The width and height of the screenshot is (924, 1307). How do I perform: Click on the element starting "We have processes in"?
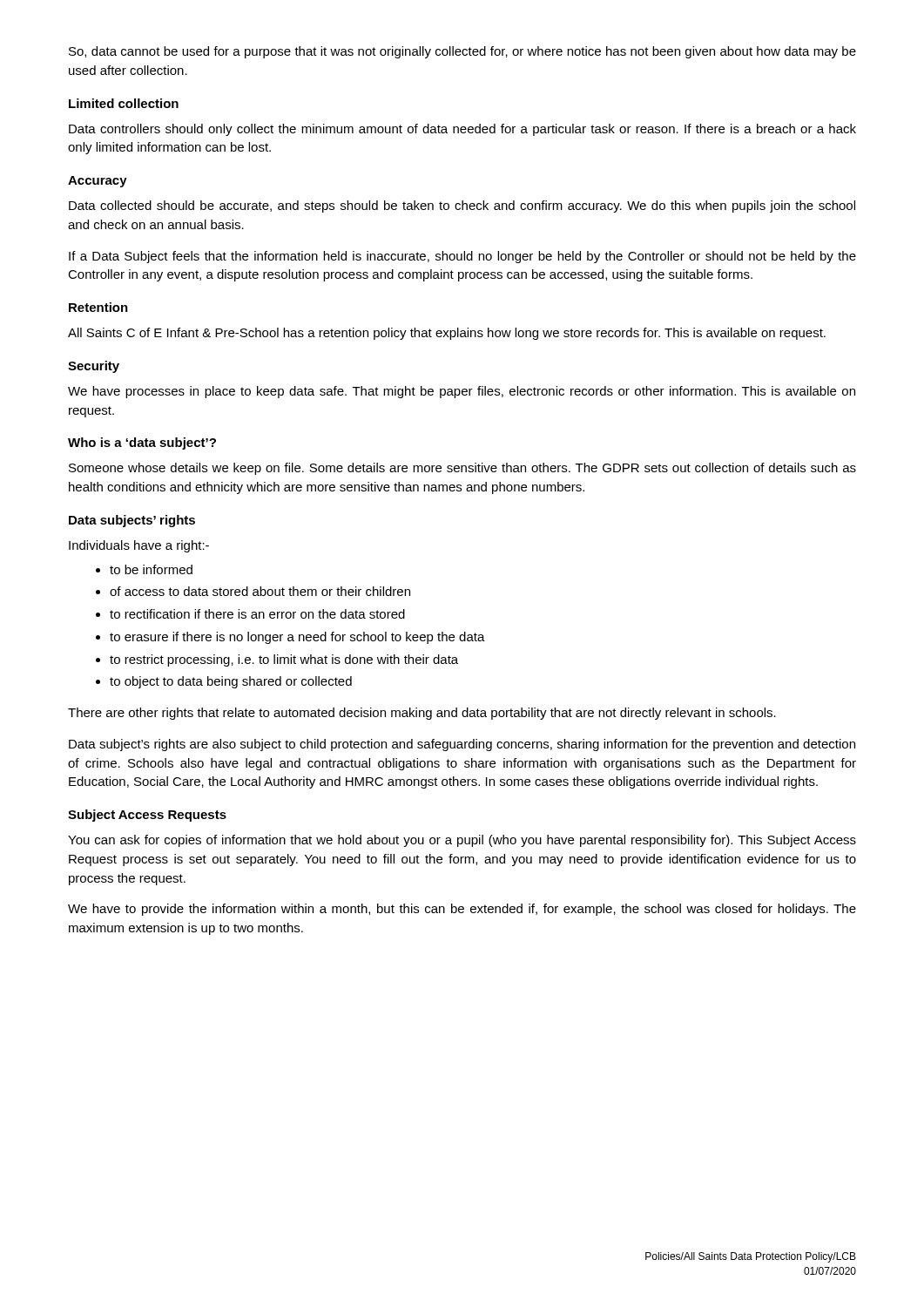coord(462,400)
